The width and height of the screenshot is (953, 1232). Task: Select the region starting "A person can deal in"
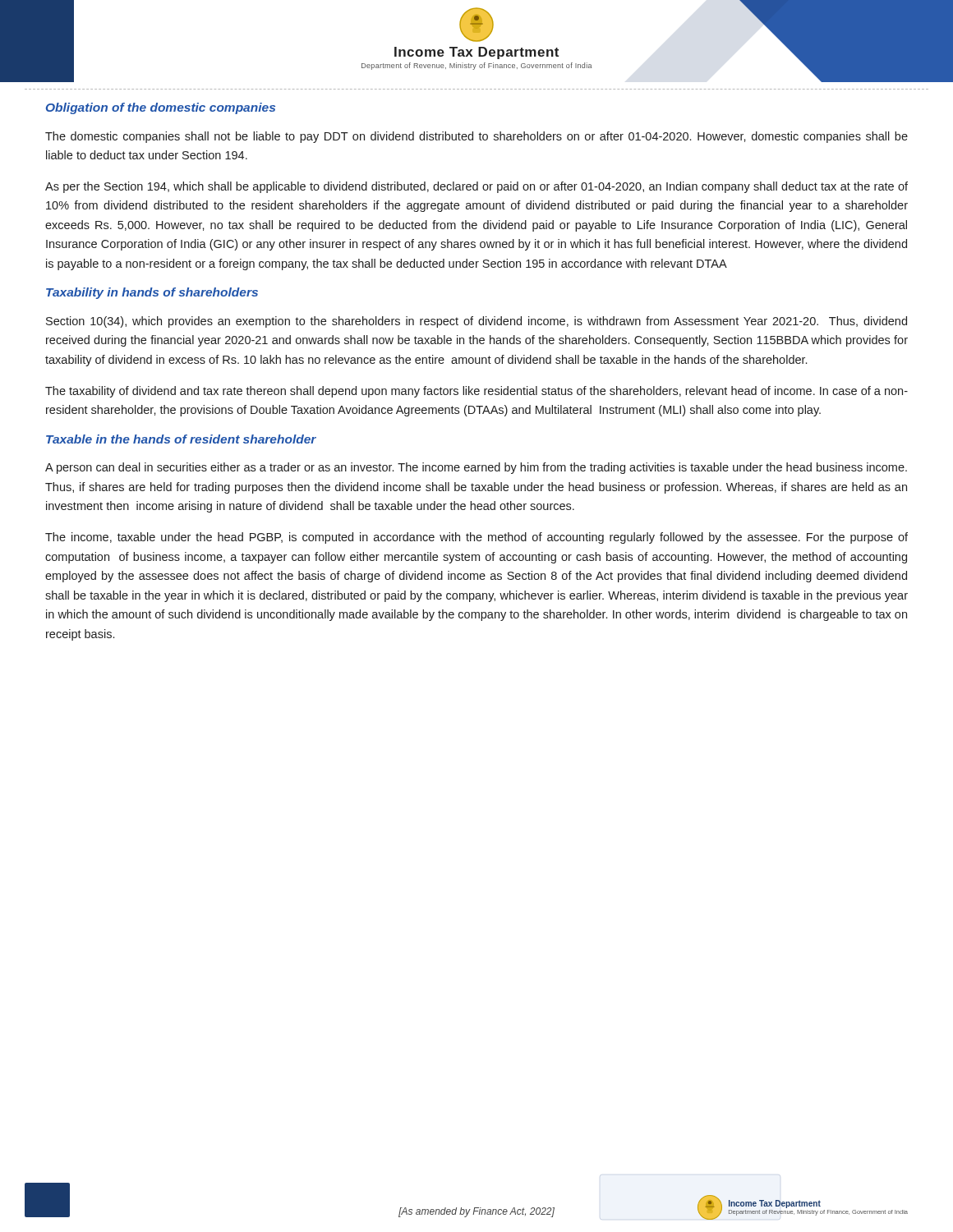click(476, 488)
